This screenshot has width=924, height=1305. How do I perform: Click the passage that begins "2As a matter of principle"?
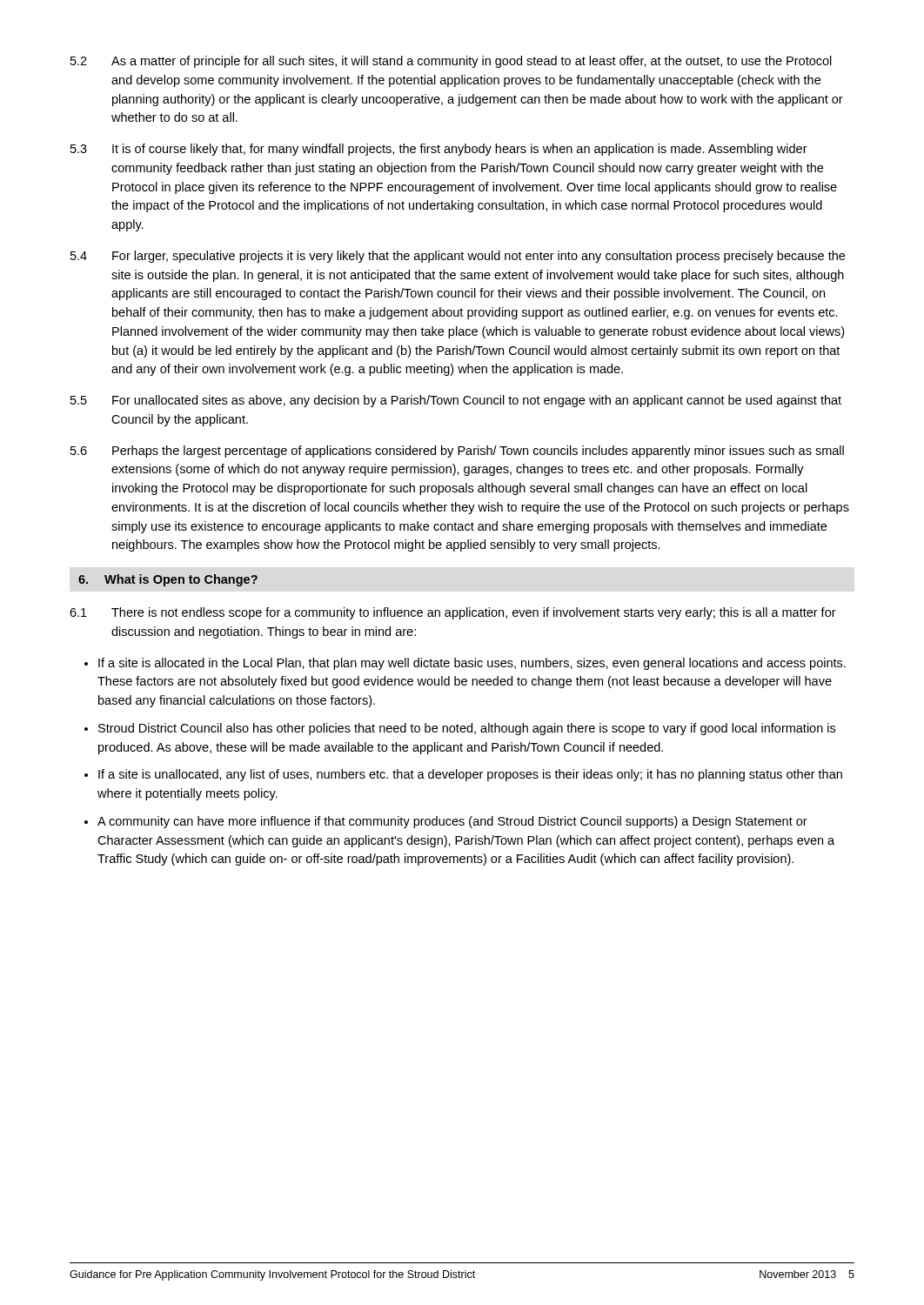[460, 90]
